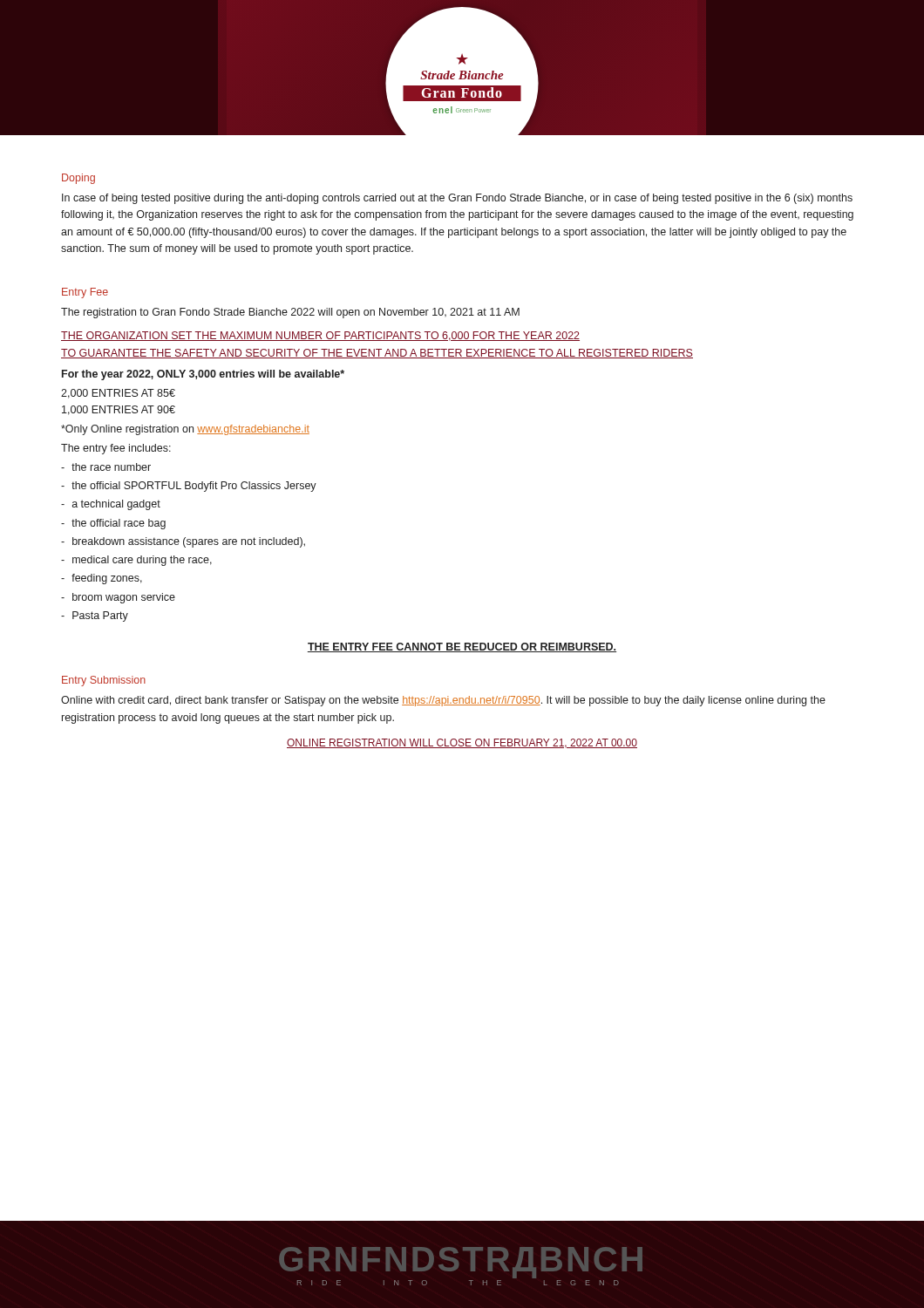Screen dimensions: 1308x924
Task: Point to the block beginning "Online with credit card, direct bank"
Action: (x=443, y=709)
